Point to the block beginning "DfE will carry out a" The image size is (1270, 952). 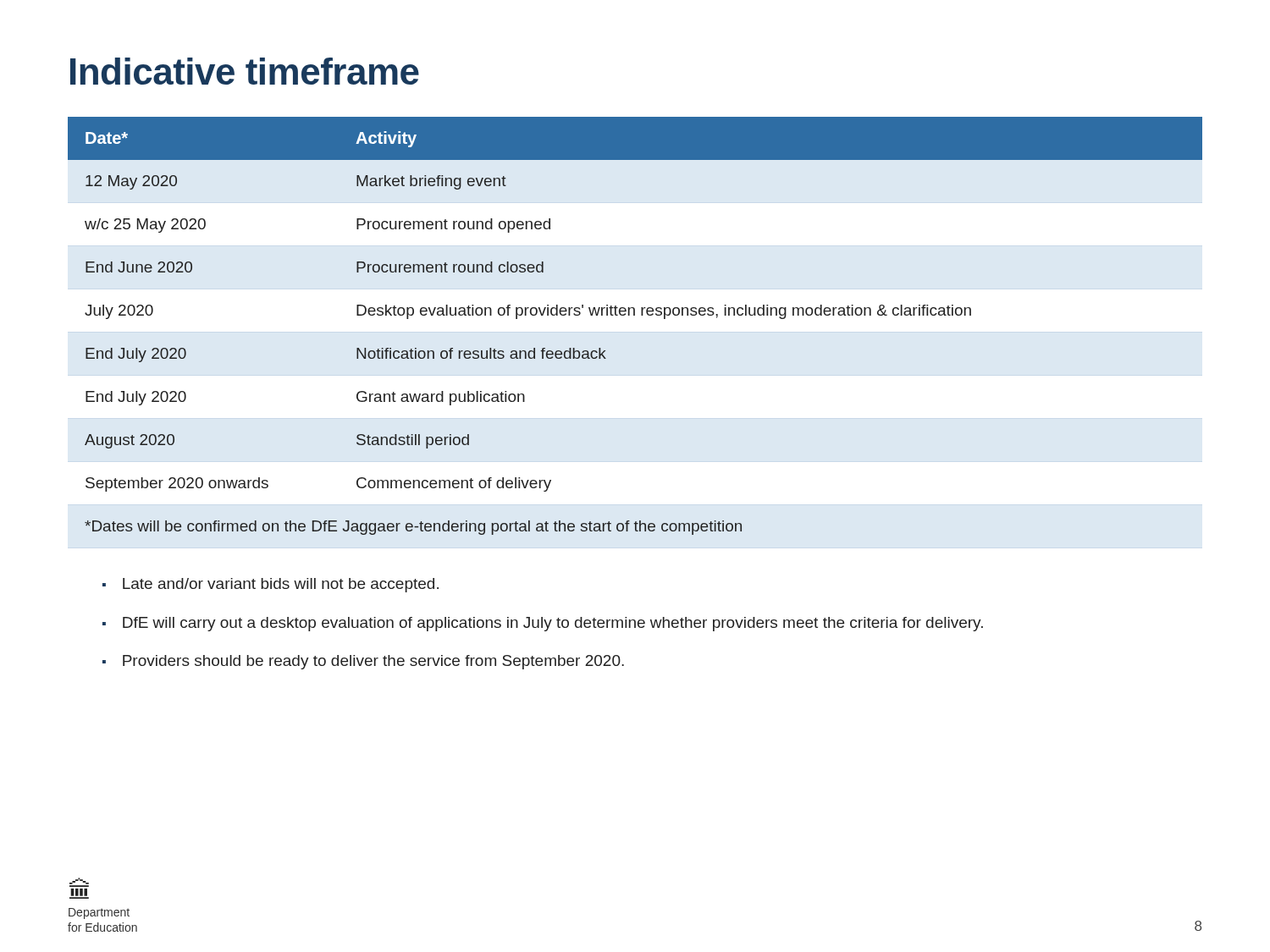tap(553, 622)
